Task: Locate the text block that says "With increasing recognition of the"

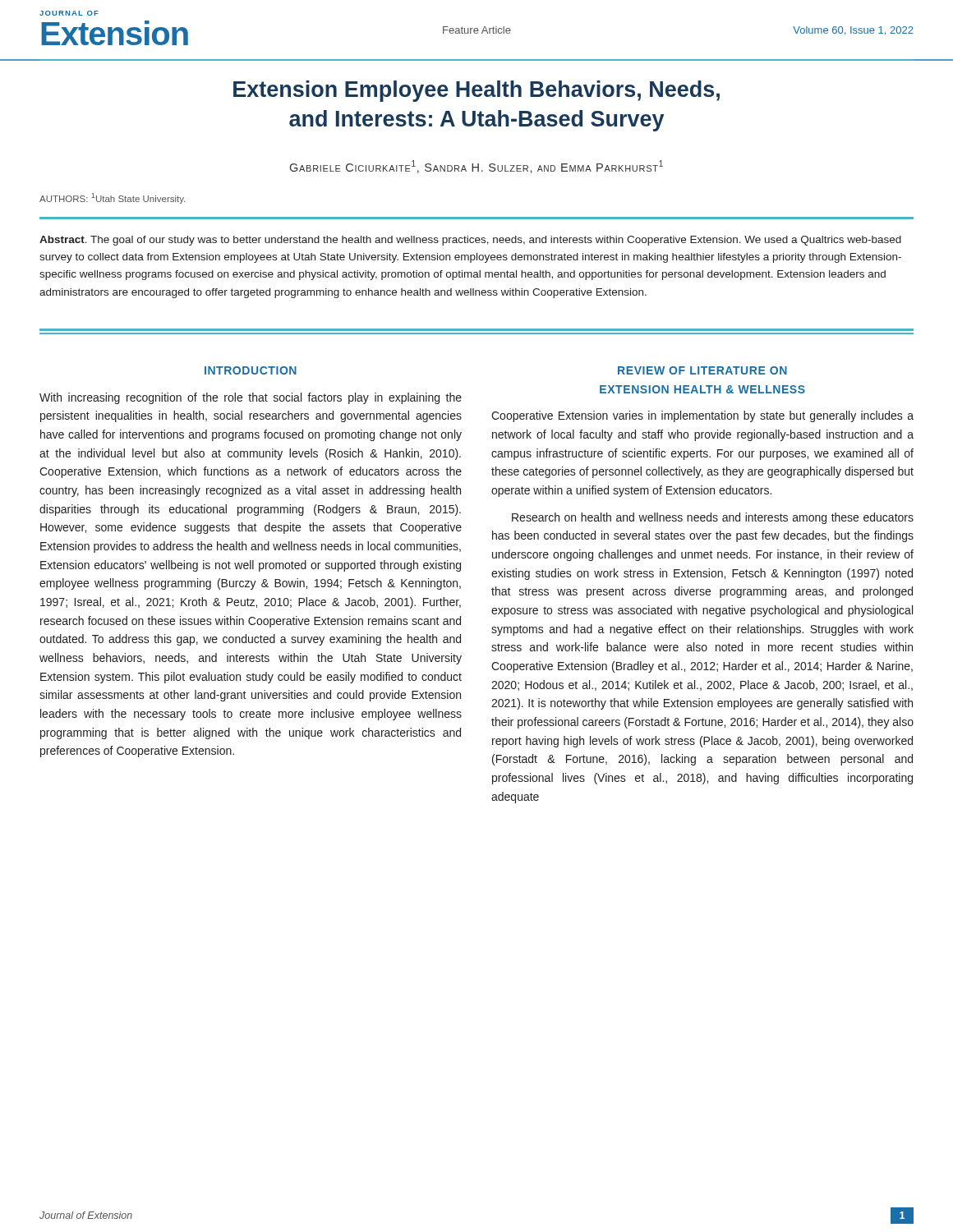Action: pyautogui.click(x=251, y=574)
